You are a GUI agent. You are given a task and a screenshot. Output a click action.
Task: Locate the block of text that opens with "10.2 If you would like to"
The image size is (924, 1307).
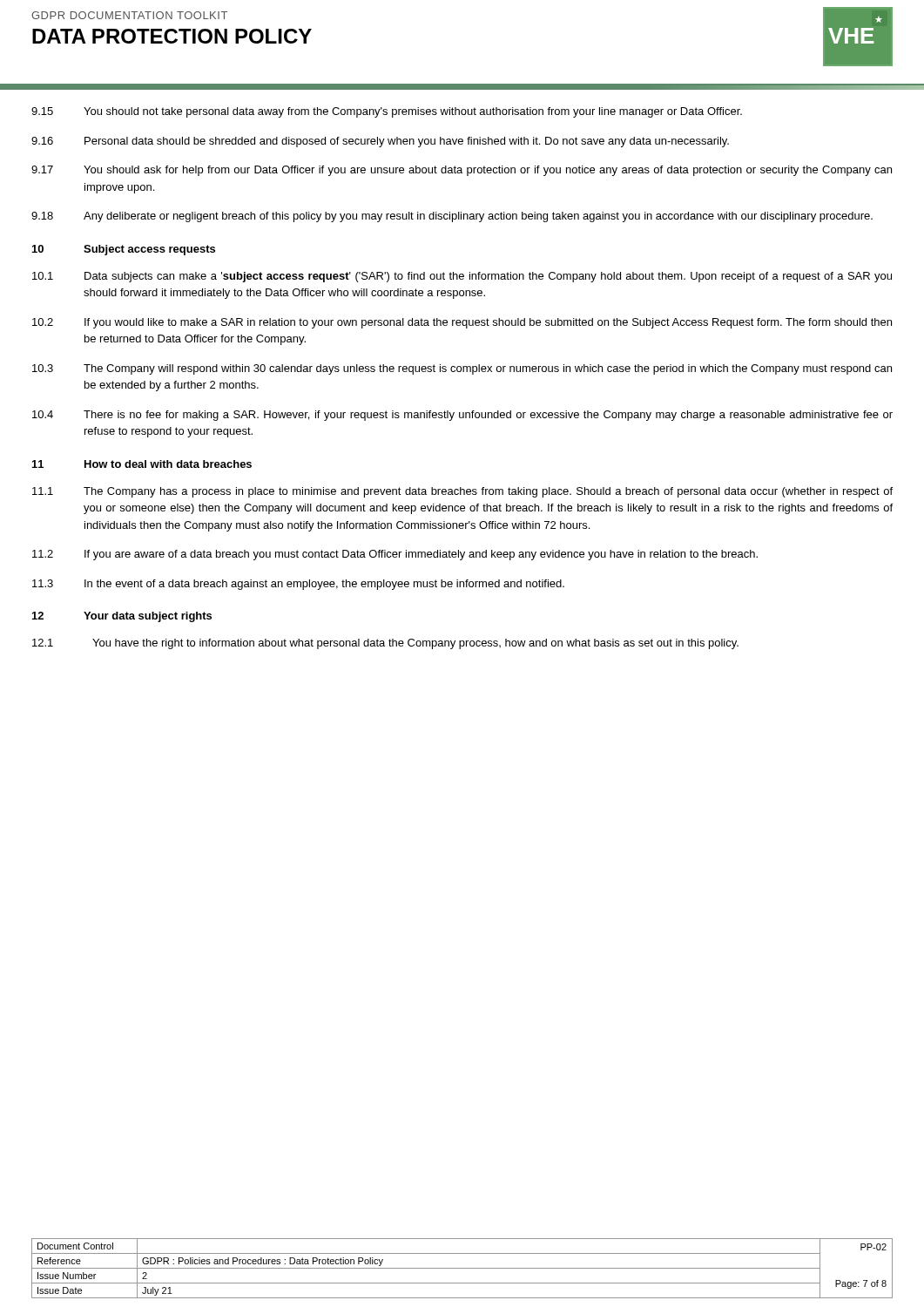pyautogui.click(x=462, y=330)
